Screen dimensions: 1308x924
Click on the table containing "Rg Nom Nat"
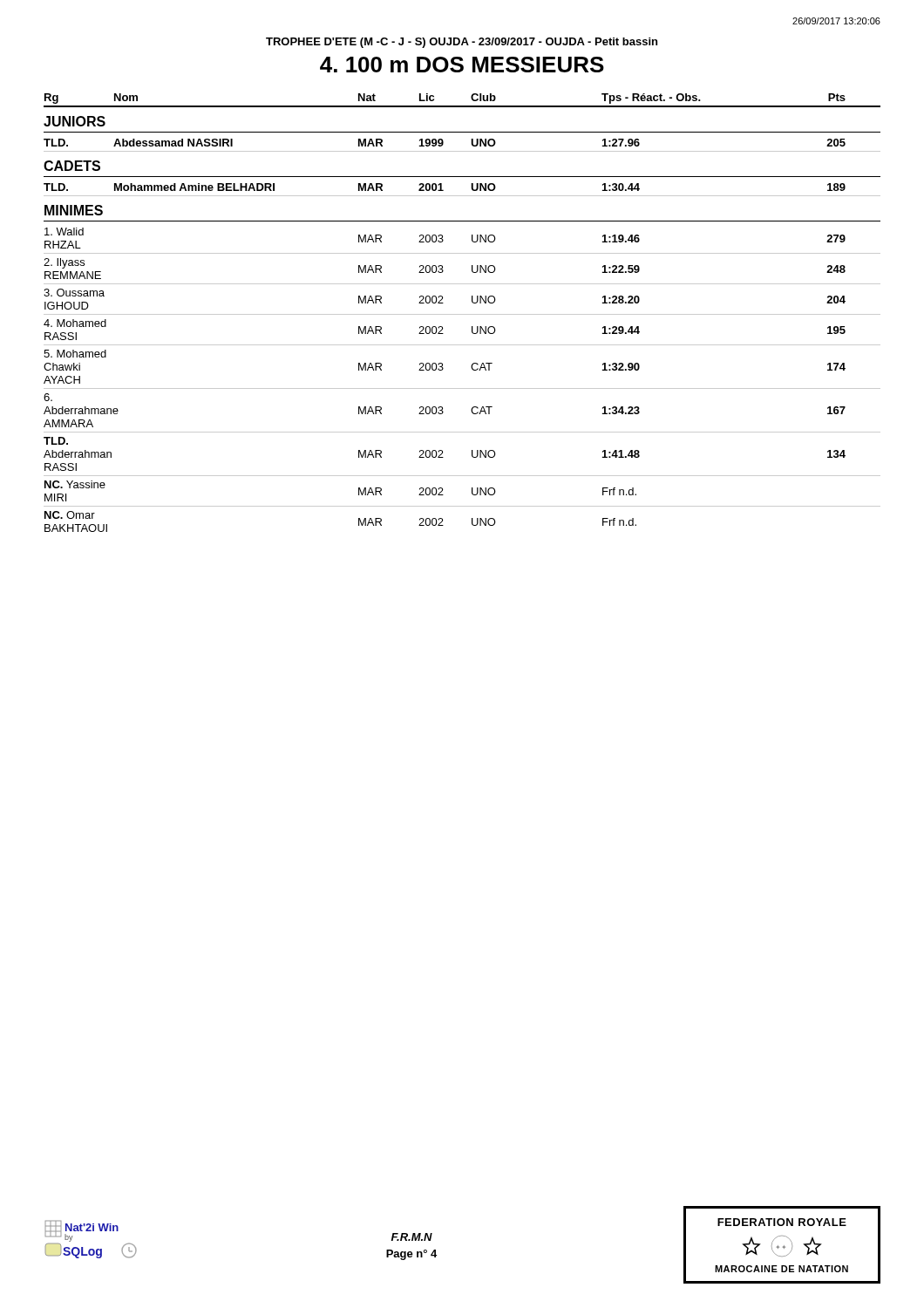[x=462, y=313]
